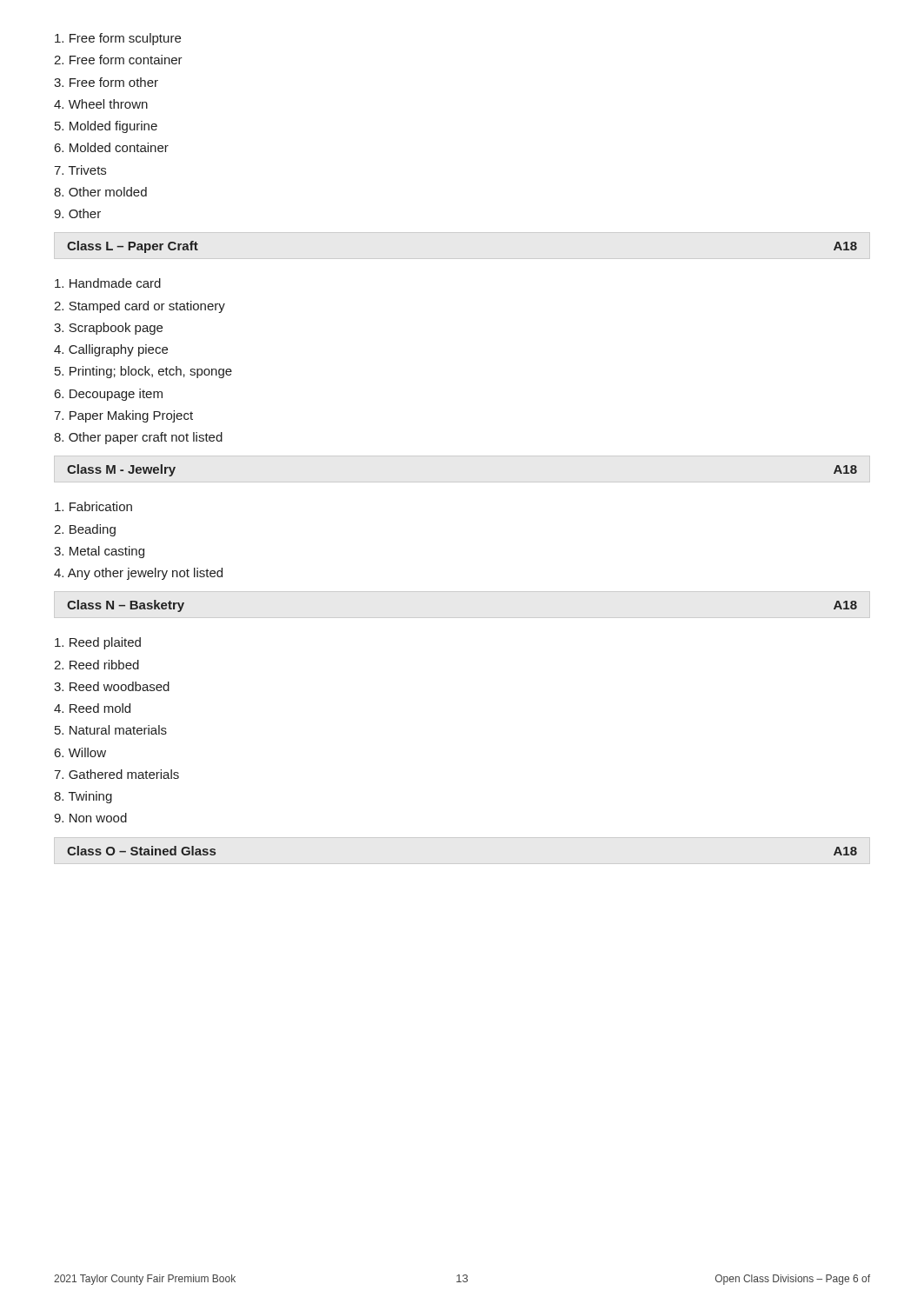Image resolution: width=924 pixels, height=1304 pixels.
Task: Click on the list item with the text "2. Reed ribbed"
Action: [x=97, y=664]
